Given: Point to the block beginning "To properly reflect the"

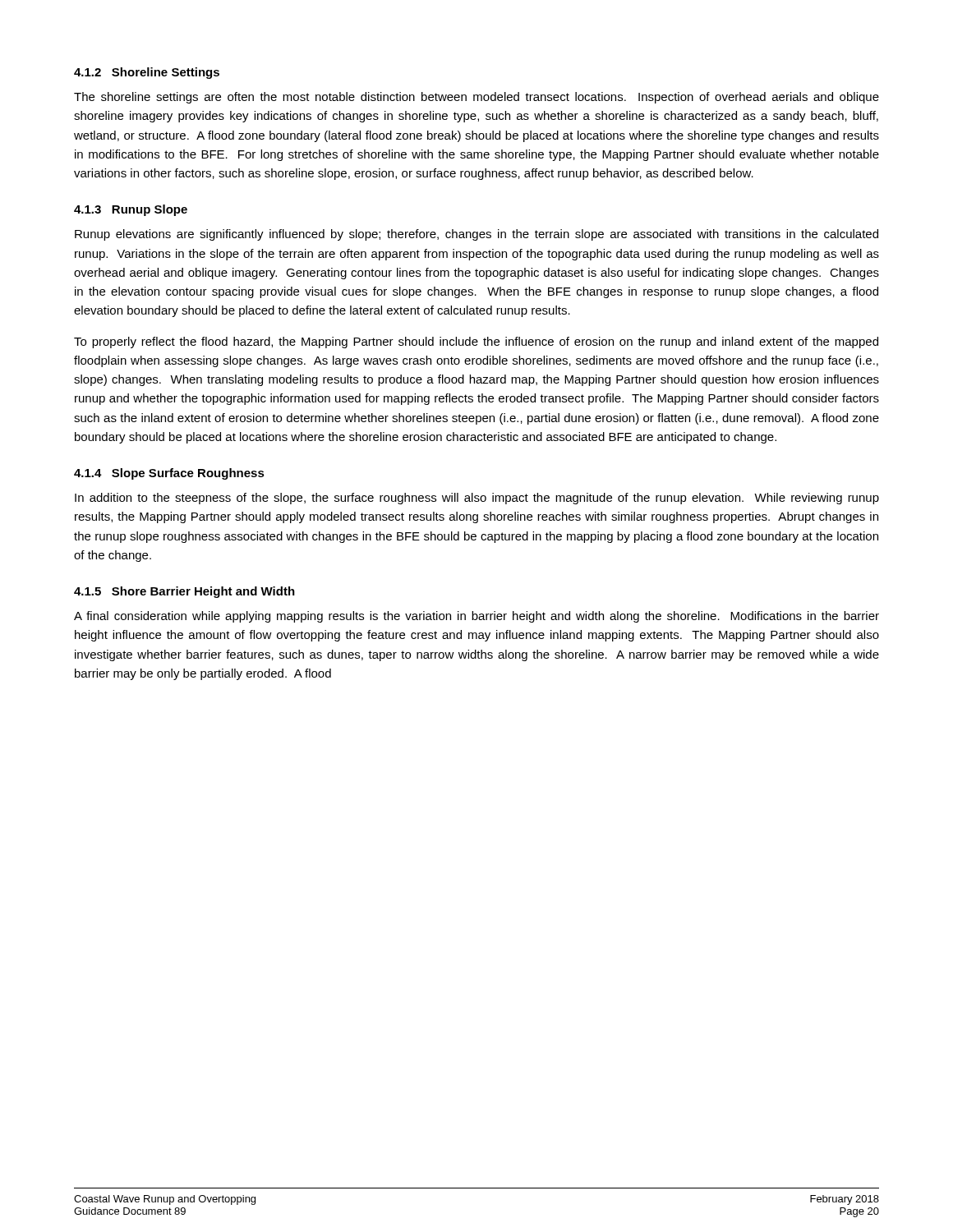Looking at the screenshot, I should 476,389.
